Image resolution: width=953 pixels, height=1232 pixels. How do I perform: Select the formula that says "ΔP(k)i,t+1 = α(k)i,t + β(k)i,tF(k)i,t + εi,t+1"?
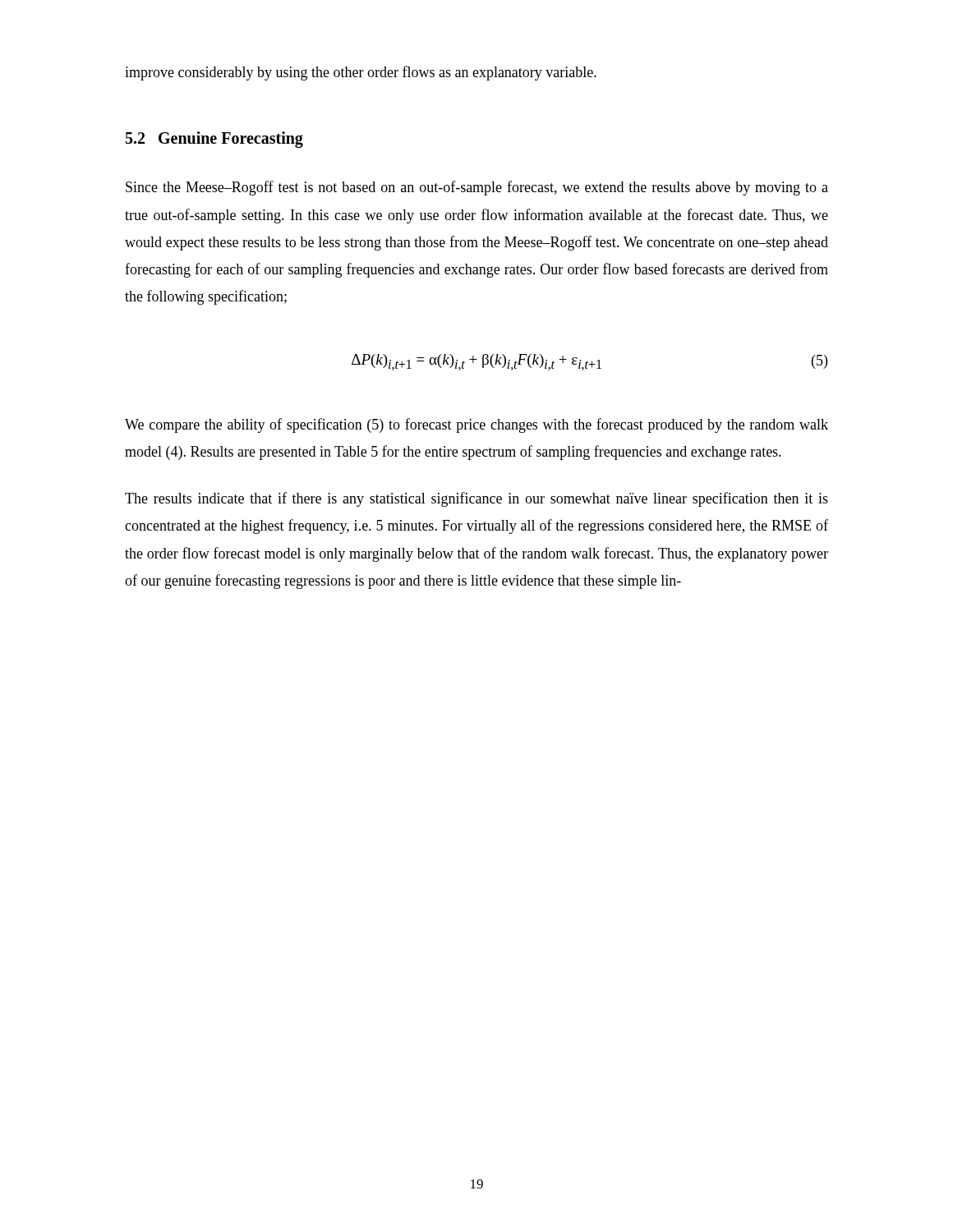pos(590,361)
